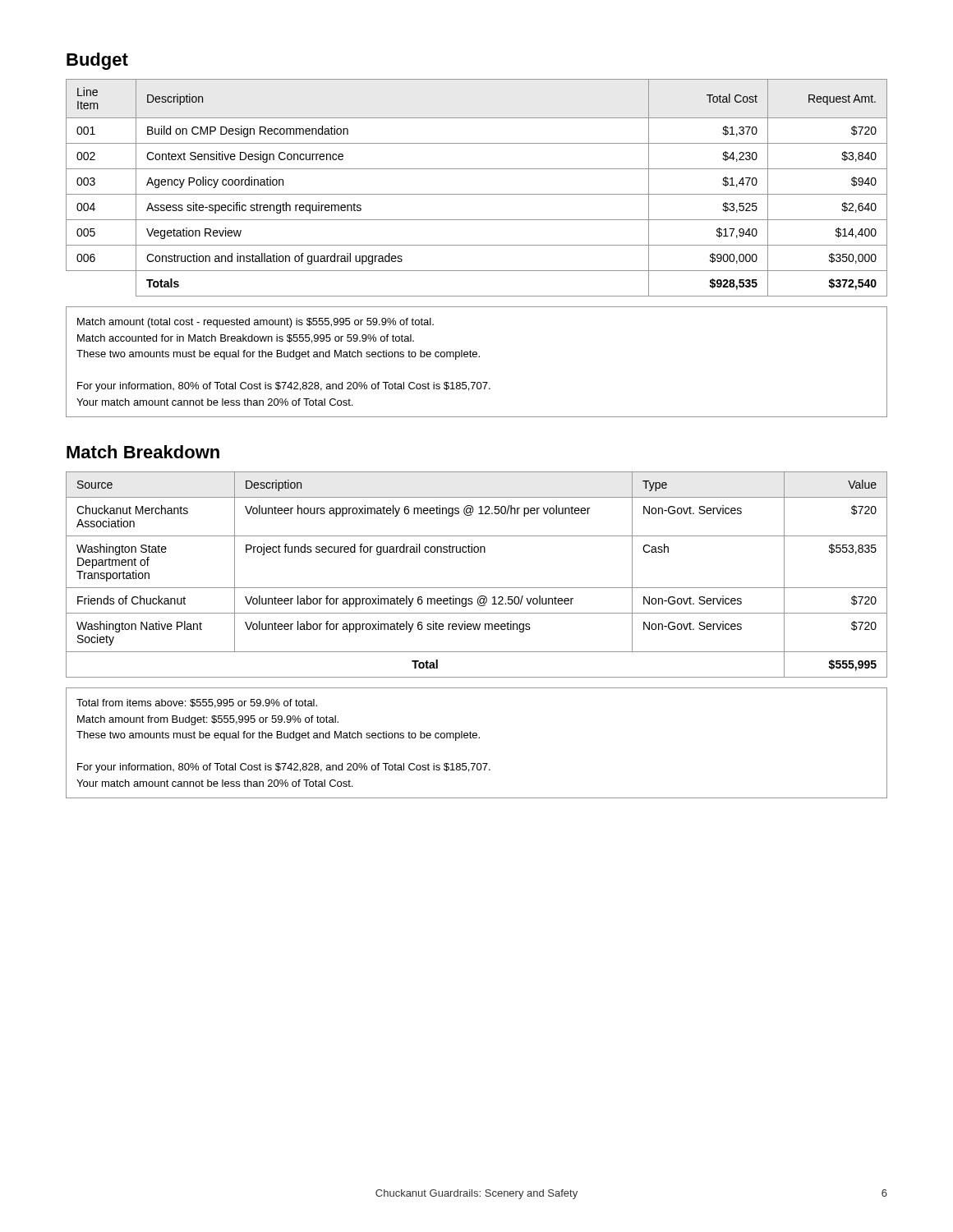Select the table that reads "Line Item"
The height and width of the screenshot is (1232, 953).
click(476, 188)
